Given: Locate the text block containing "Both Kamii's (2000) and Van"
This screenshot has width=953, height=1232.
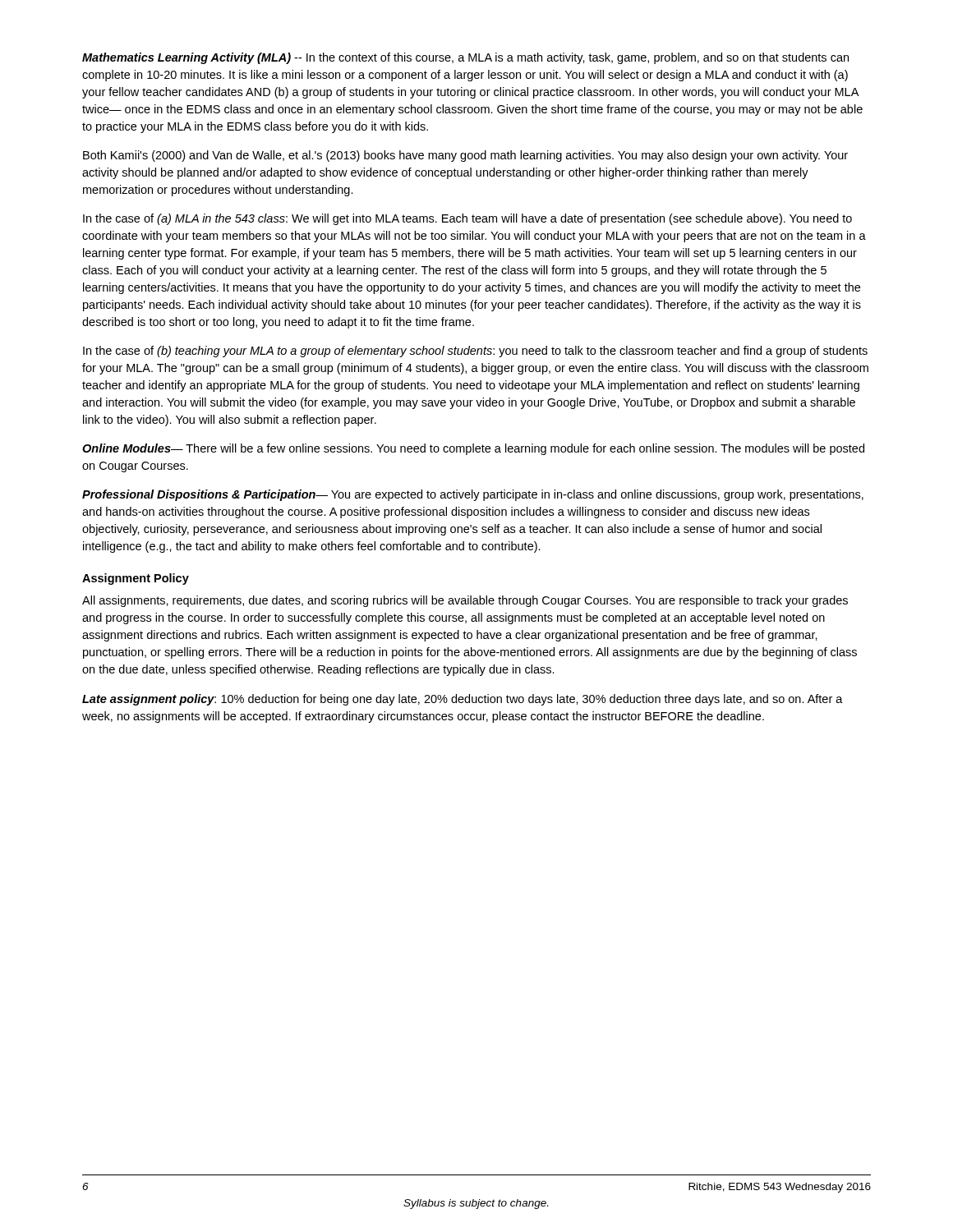Looking at the screenshot, I should coord(465,173).
